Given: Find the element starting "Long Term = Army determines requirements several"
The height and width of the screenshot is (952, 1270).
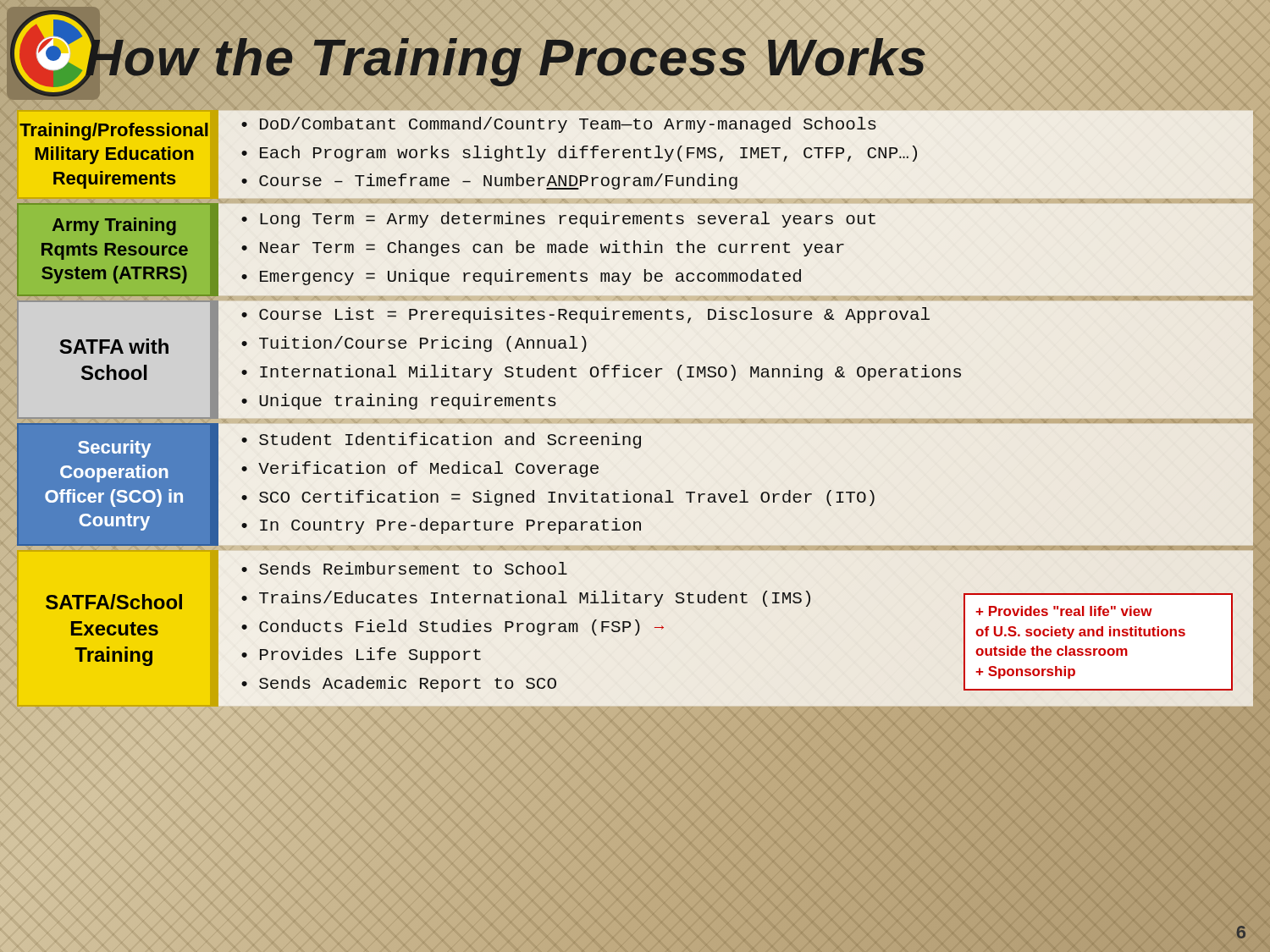Looking at the screenshot, I should coord(737,250).
